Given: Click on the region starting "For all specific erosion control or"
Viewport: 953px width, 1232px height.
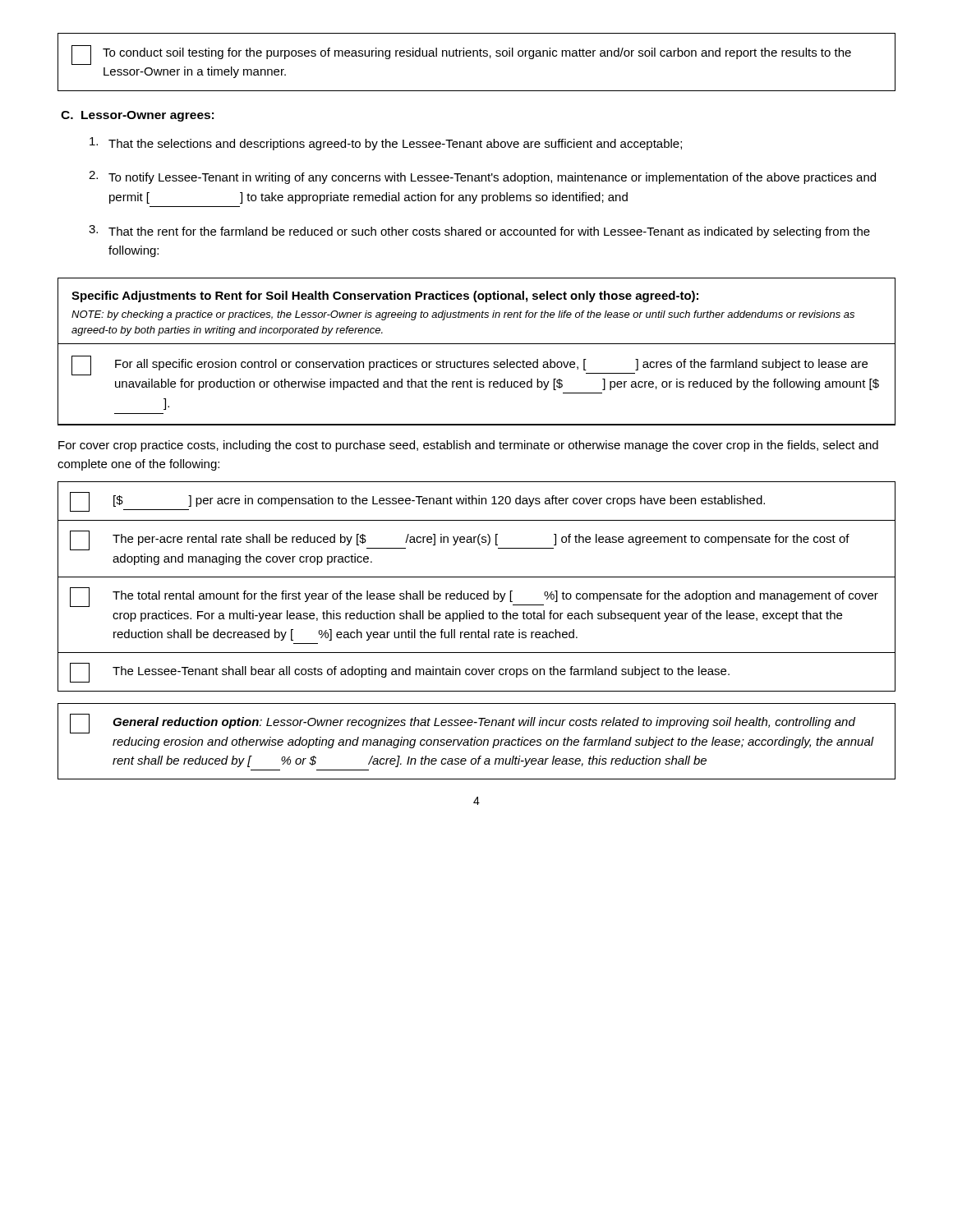Looking at the screenshot, I should coord(476,384).
